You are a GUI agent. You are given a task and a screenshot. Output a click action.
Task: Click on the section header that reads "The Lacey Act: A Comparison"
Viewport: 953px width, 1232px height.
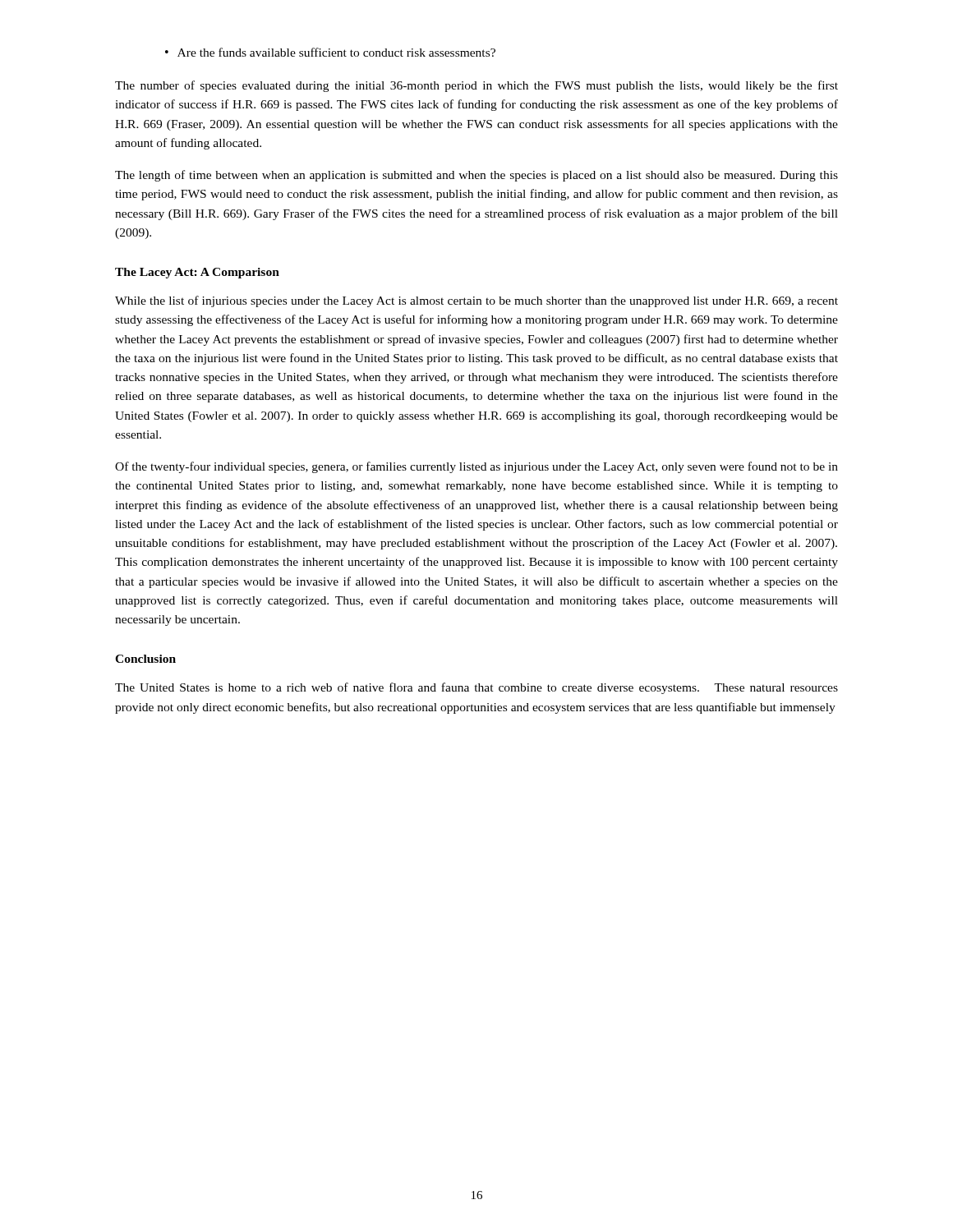pyautogui.click(x=197, y=271)
